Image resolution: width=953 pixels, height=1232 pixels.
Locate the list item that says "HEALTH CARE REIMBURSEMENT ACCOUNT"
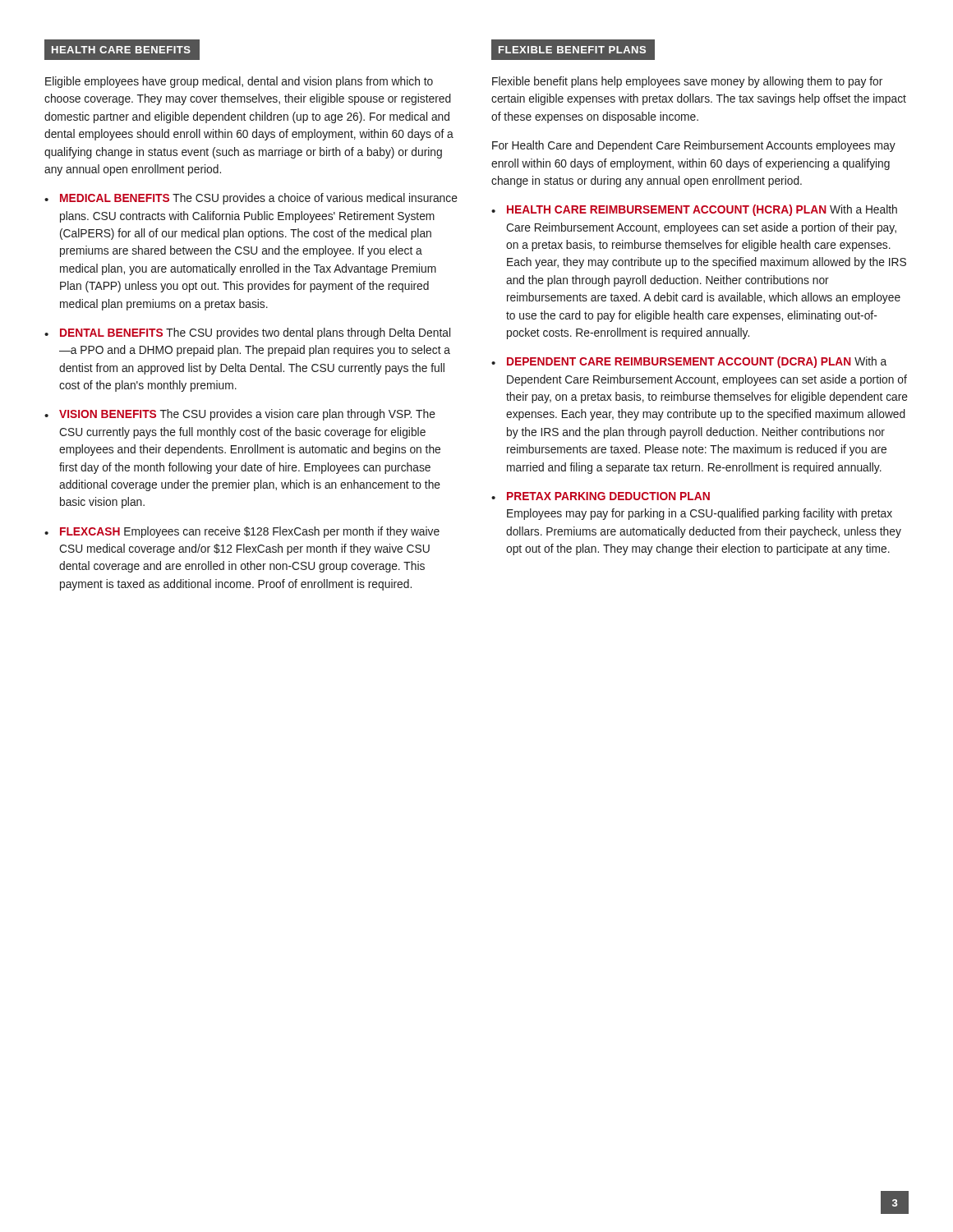[x=706, y=271]
